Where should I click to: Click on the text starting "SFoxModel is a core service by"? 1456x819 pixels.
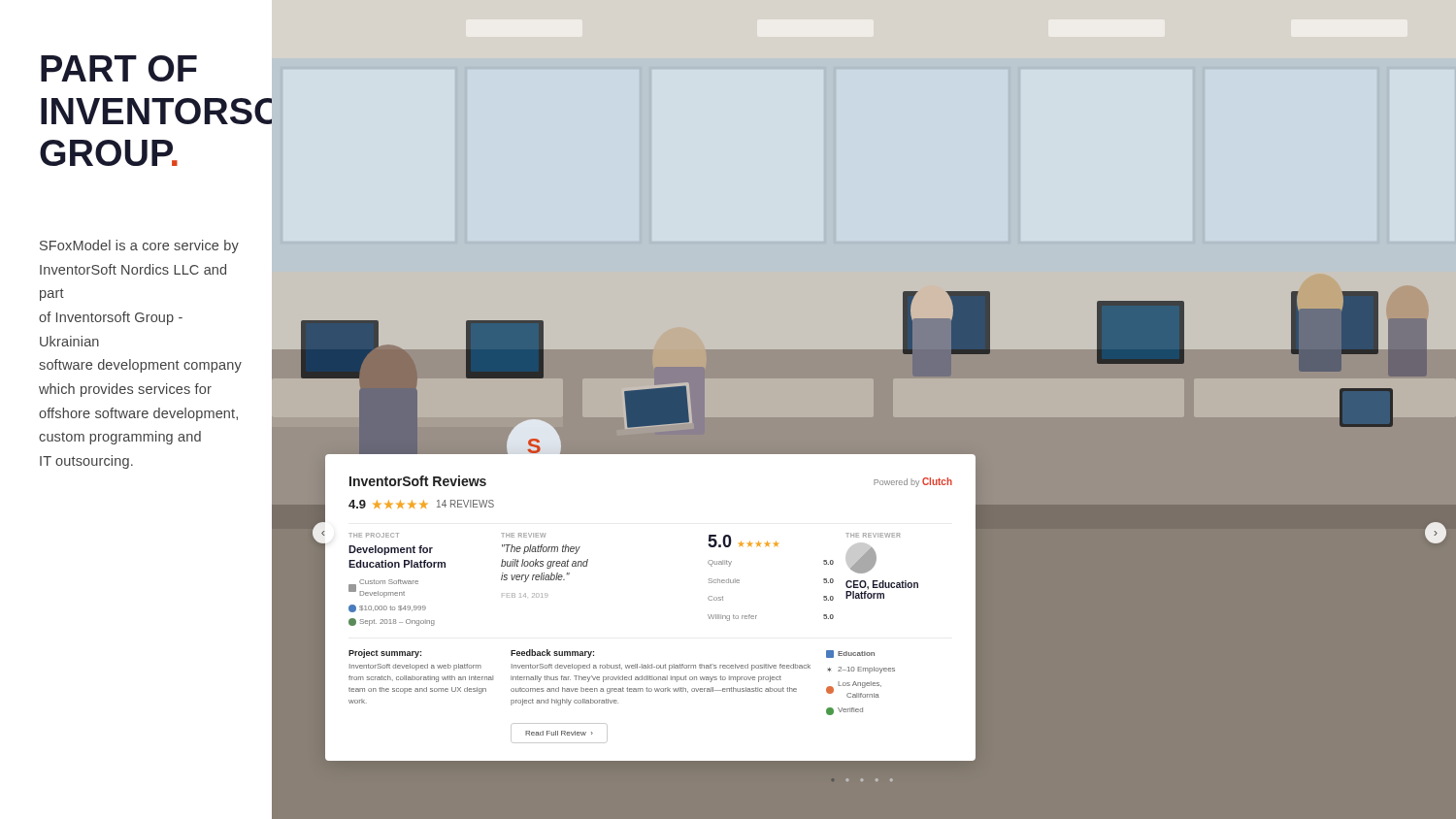(140, 353)
